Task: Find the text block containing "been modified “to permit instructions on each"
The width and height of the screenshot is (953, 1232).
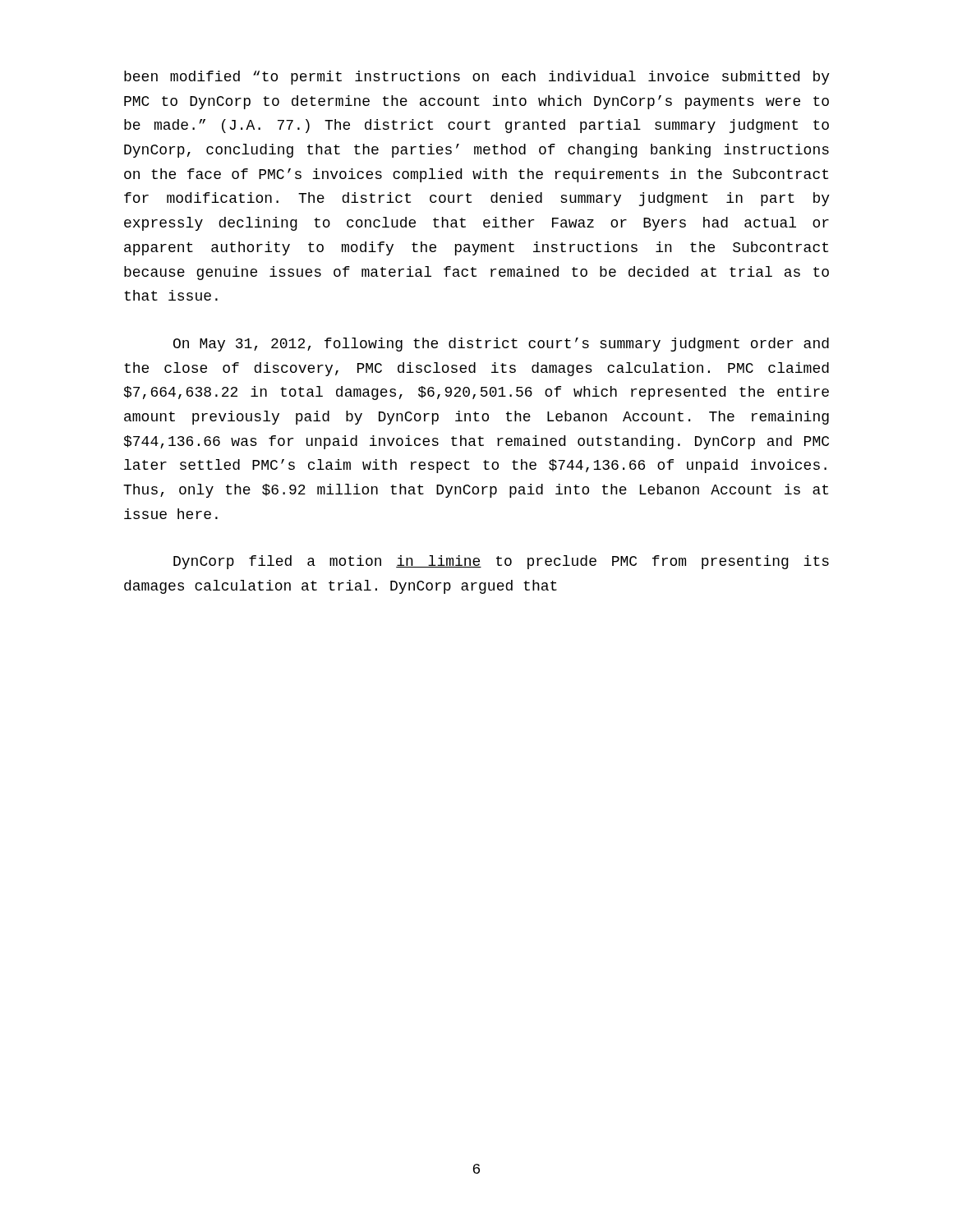Action: point(476,187)
